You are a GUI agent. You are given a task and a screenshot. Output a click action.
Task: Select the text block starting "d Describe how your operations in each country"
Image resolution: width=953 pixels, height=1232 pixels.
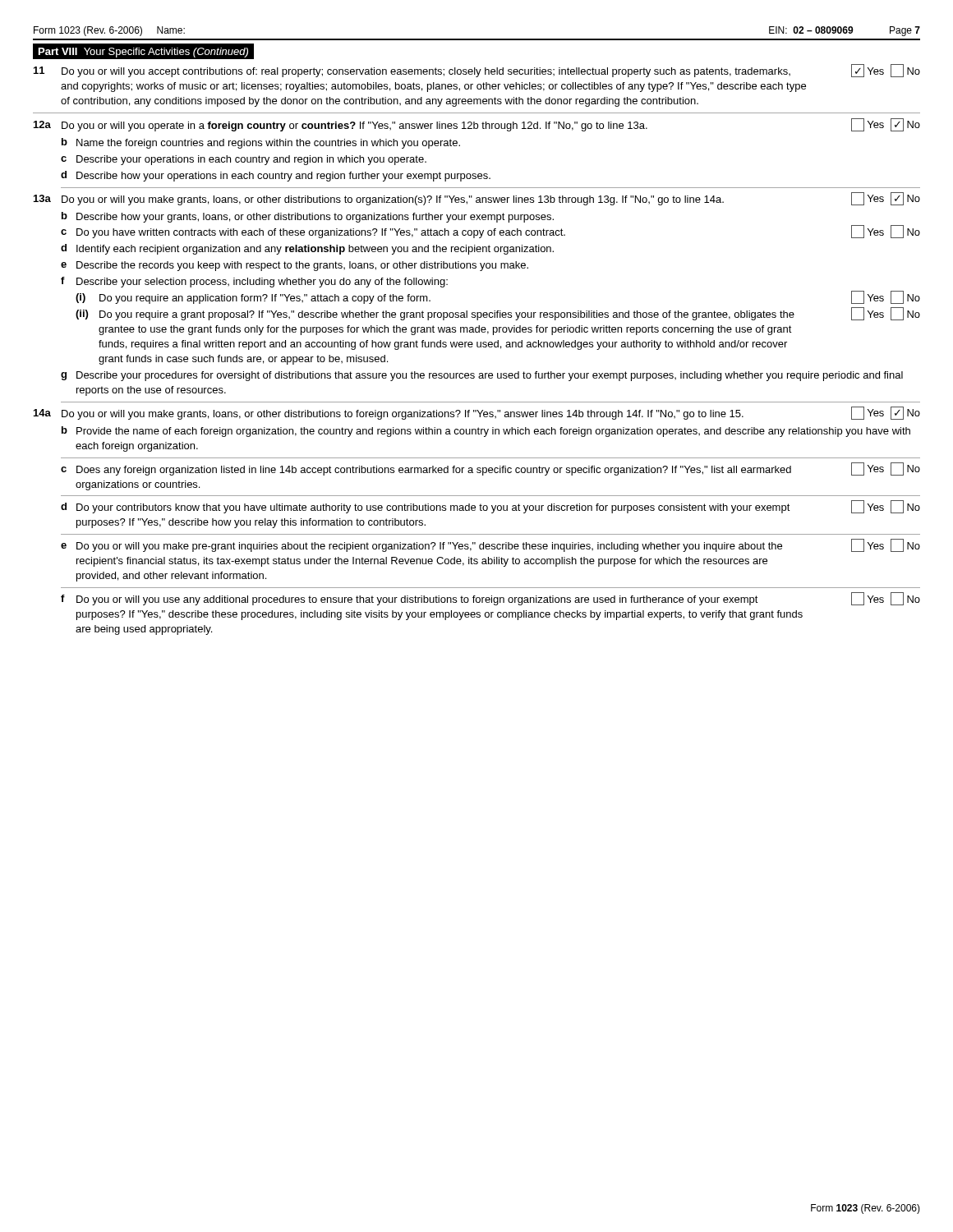click(490, 175)
